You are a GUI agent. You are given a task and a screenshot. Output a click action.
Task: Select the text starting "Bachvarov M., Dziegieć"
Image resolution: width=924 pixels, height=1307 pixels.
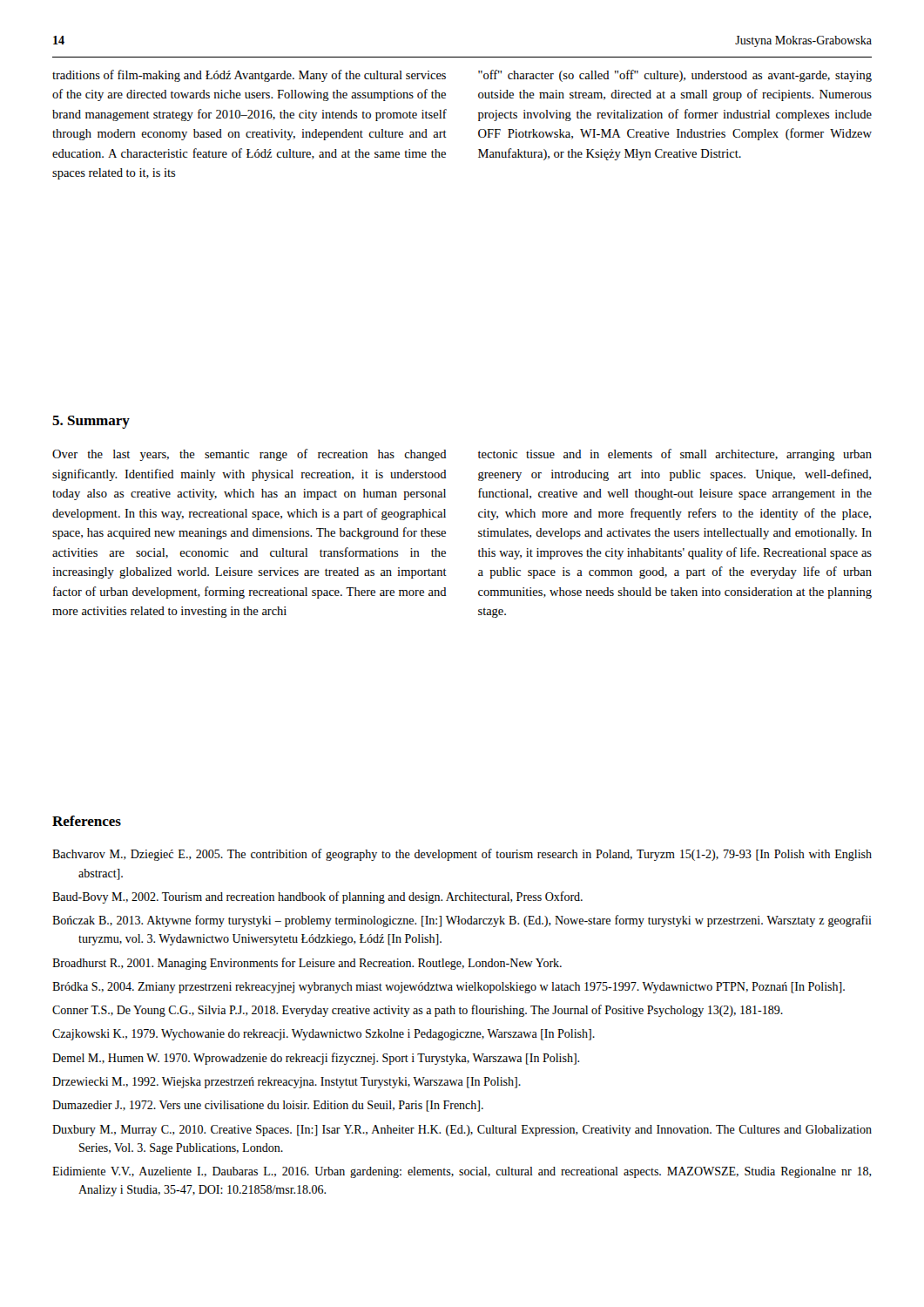(x=462, y=864)
